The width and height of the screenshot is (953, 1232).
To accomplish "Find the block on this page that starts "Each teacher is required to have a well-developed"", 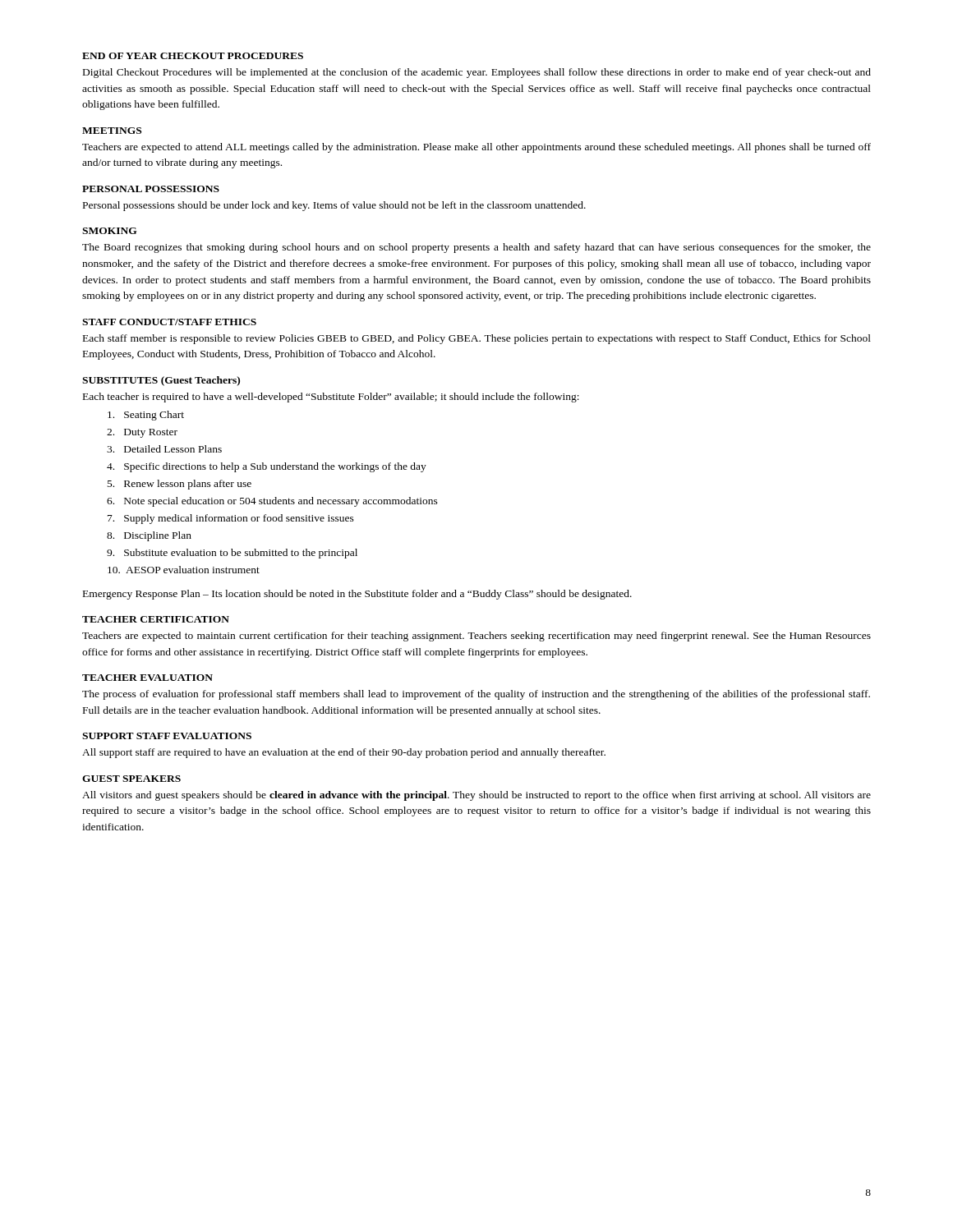I will 331,396.
